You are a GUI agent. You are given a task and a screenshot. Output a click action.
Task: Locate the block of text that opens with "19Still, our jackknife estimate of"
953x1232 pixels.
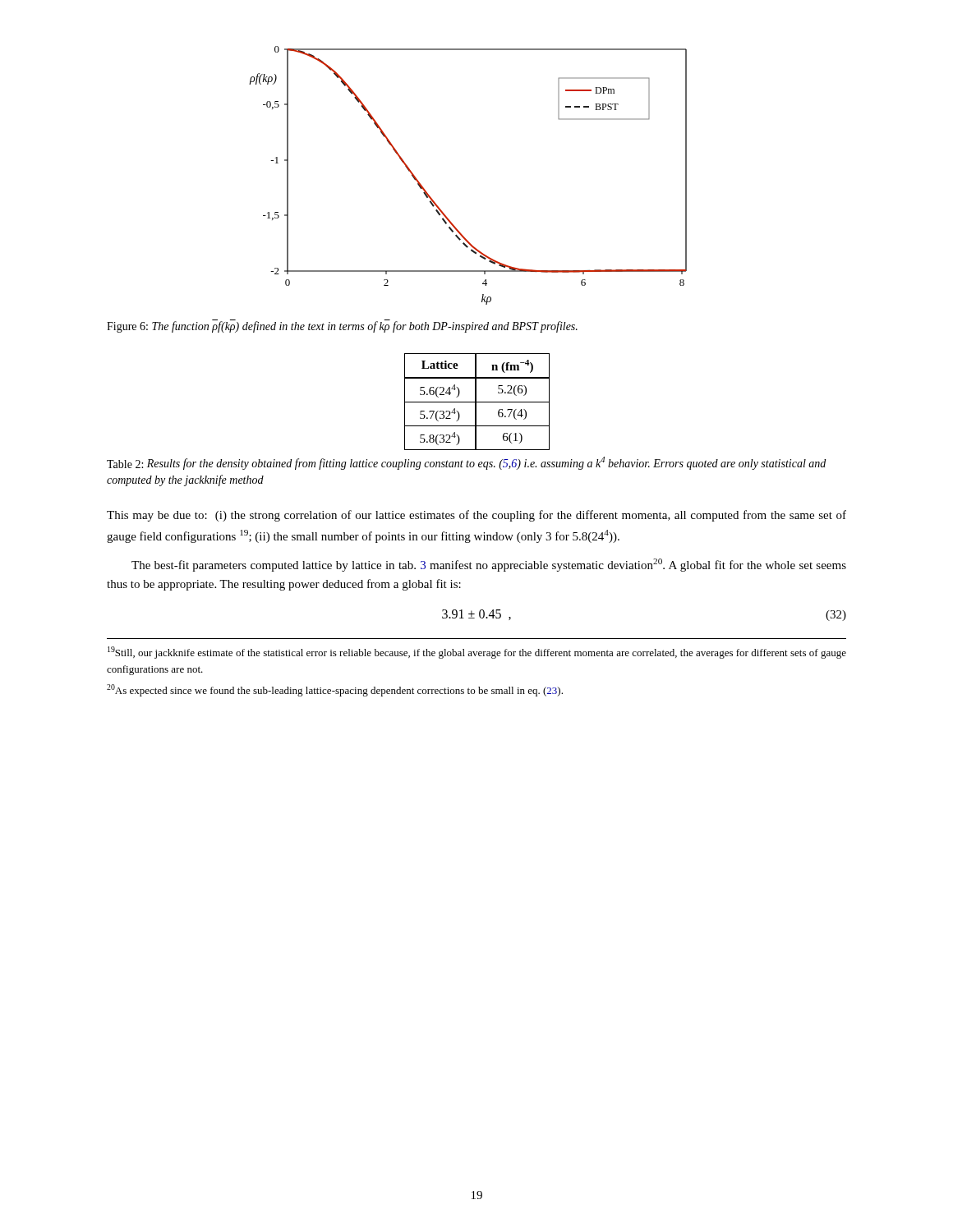pos(476,660)
